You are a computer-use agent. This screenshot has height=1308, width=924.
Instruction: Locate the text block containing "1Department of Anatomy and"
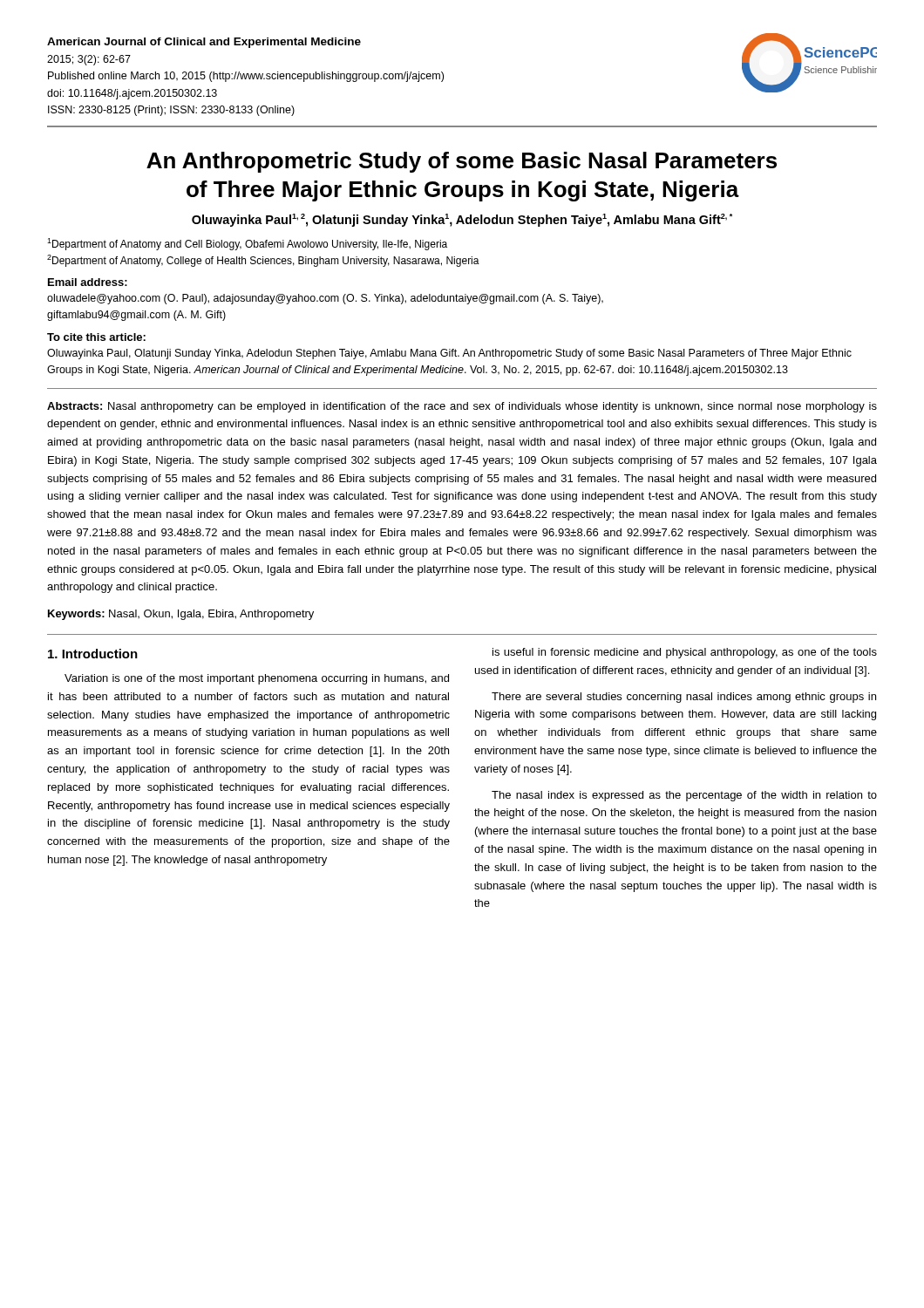[263, 252]
